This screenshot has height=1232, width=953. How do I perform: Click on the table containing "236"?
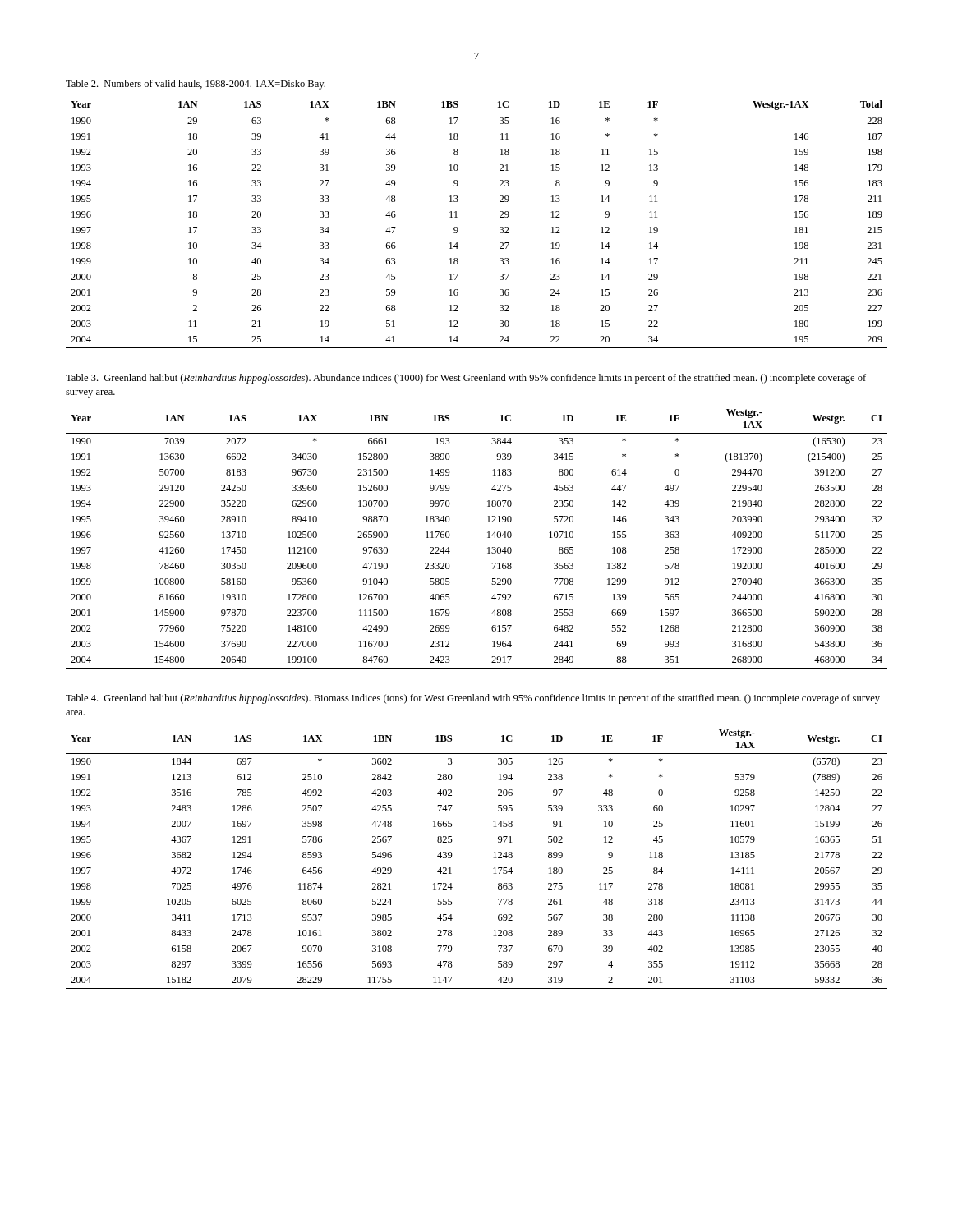coord(476,222)
